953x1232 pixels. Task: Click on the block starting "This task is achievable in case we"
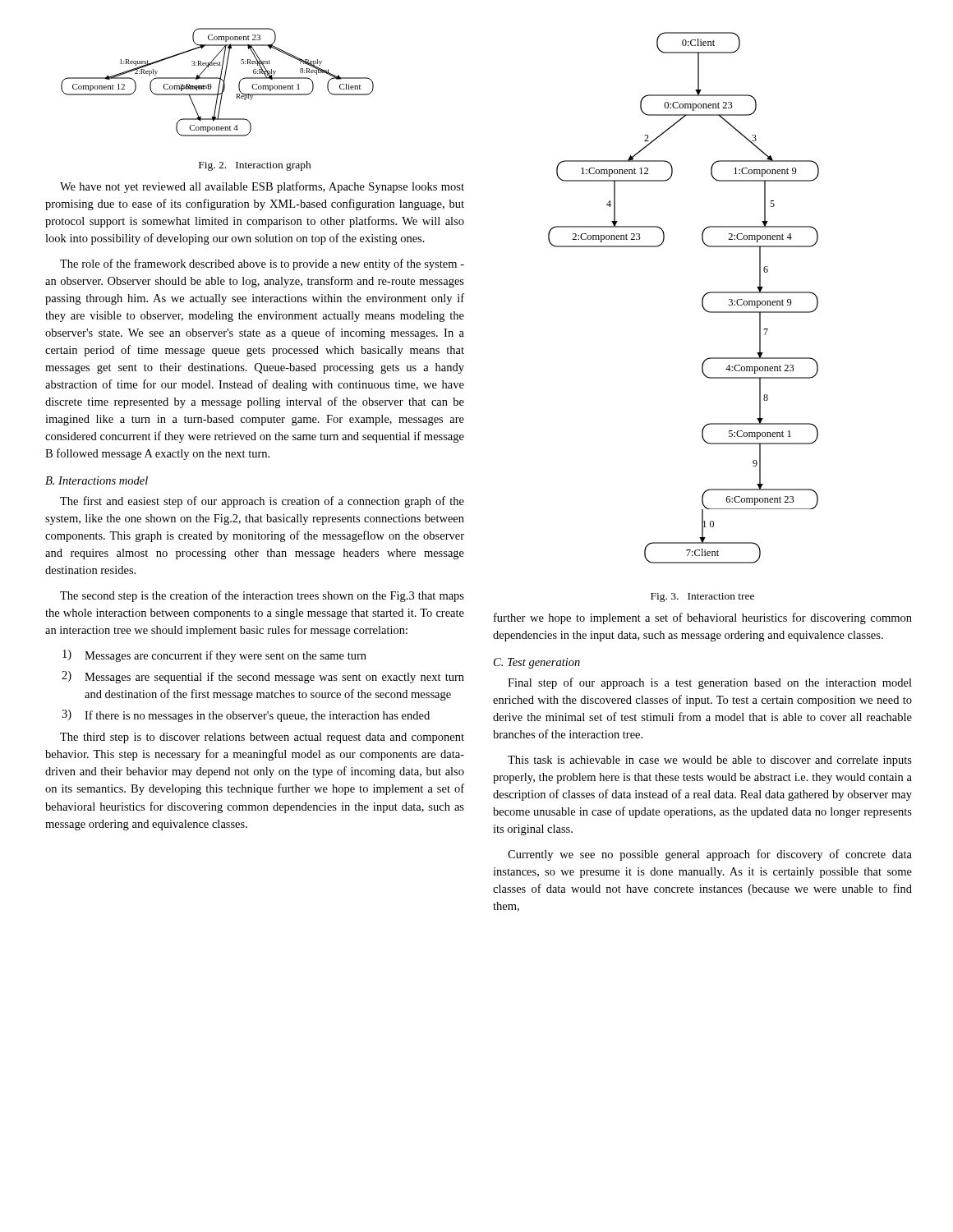tap(702, 794)
